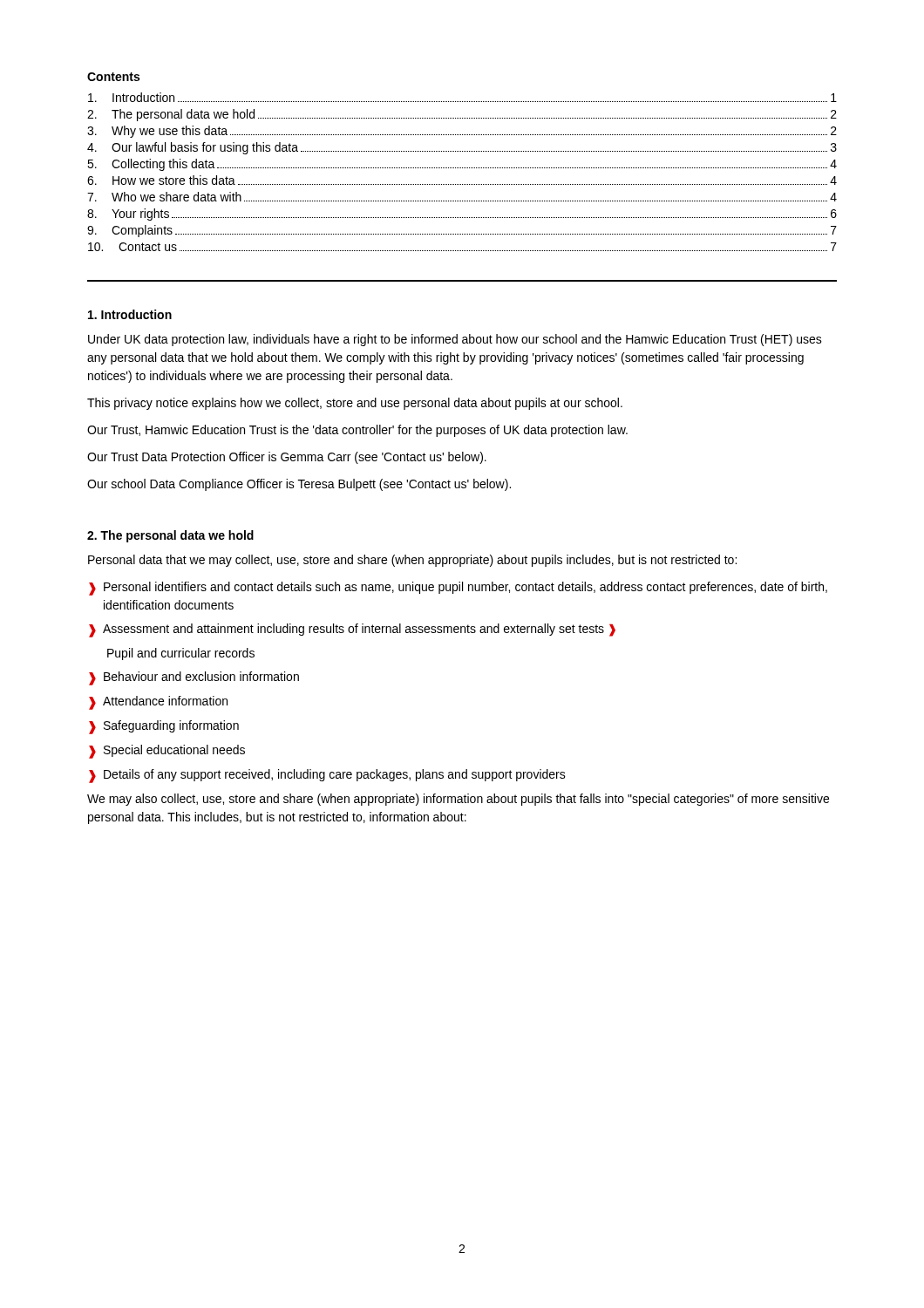Find the passage starting "10. Contact us 7"
Image resolution: width=924 pixels, height=1308 pixels.
point(462,247)
